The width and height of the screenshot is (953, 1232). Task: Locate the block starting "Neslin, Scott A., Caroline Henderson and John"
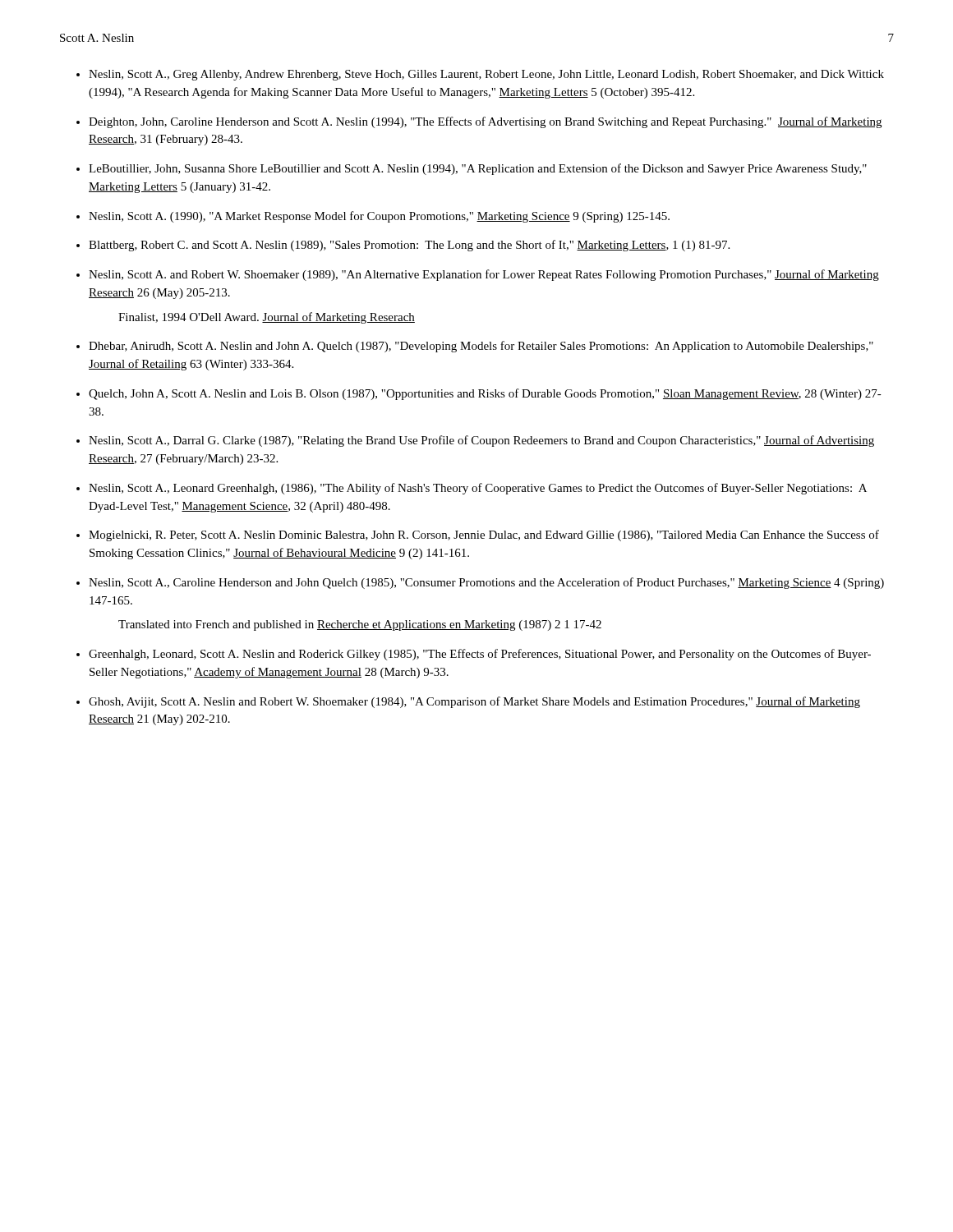point(486,583)
